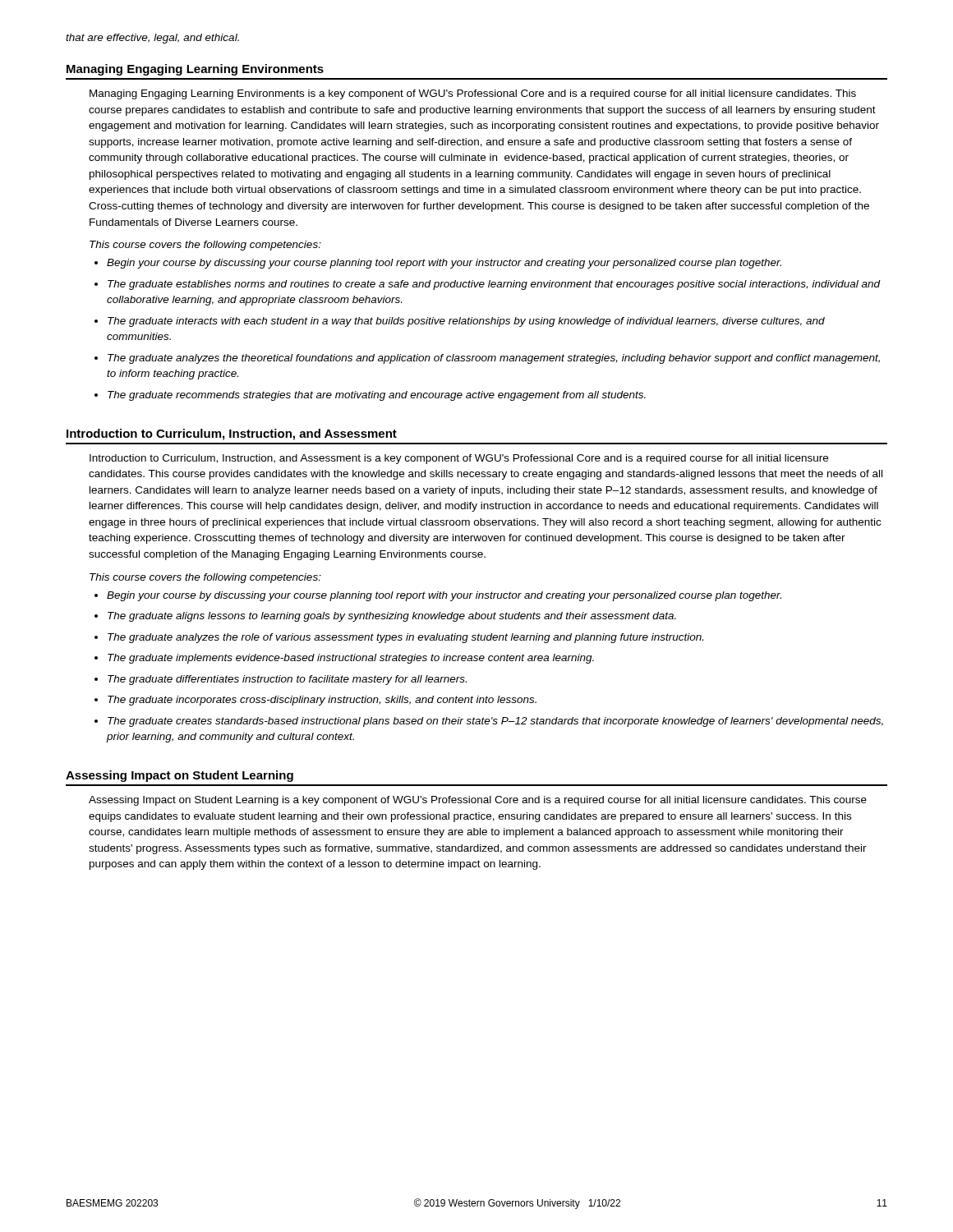Point to the element starting "The graduate analyzes the theoretical"
Screen dimensions: 1232x953
(494, 366)
